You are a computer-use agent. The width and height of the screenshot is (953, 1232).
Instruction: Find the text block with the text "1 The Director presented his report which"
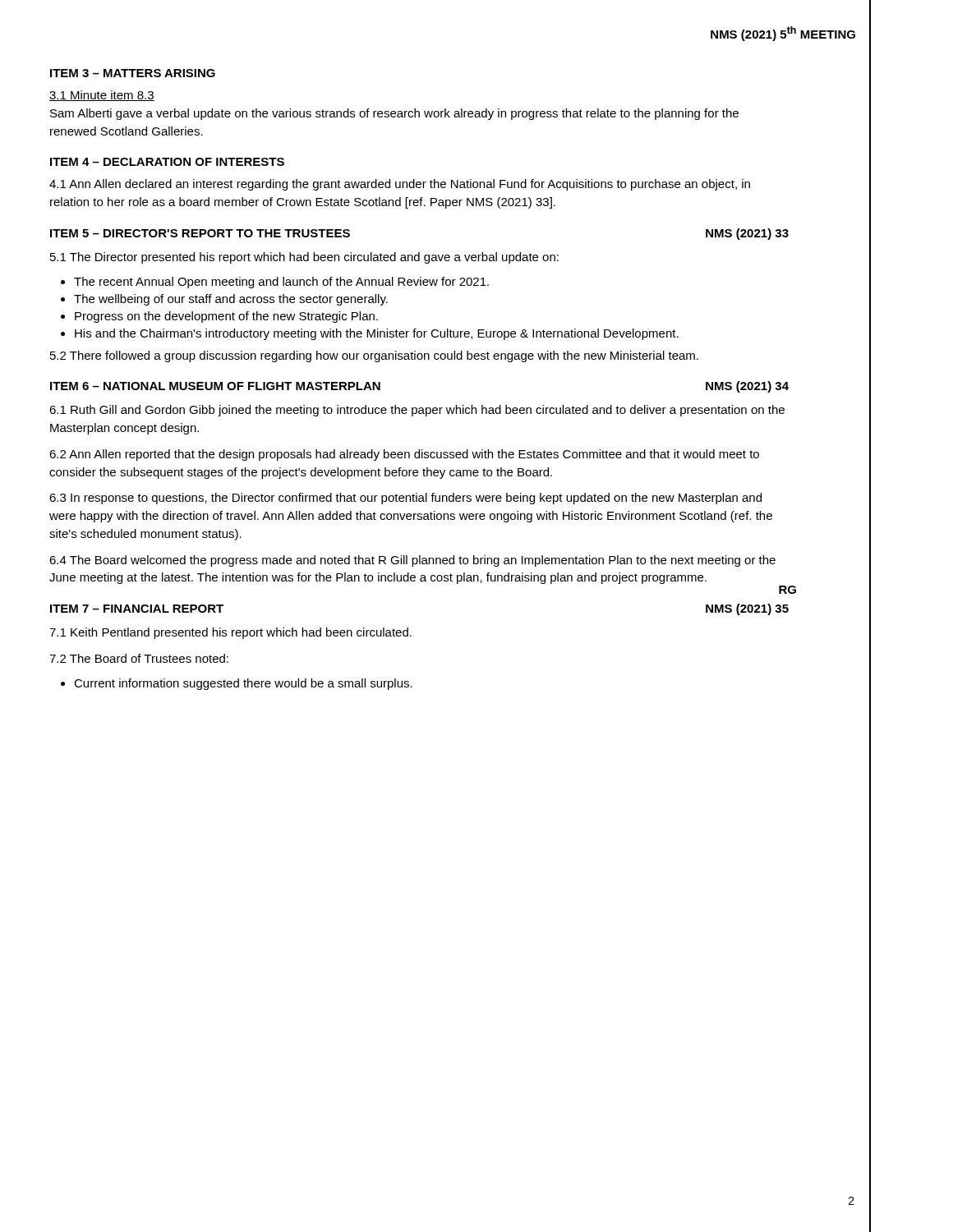click(419, 257)
